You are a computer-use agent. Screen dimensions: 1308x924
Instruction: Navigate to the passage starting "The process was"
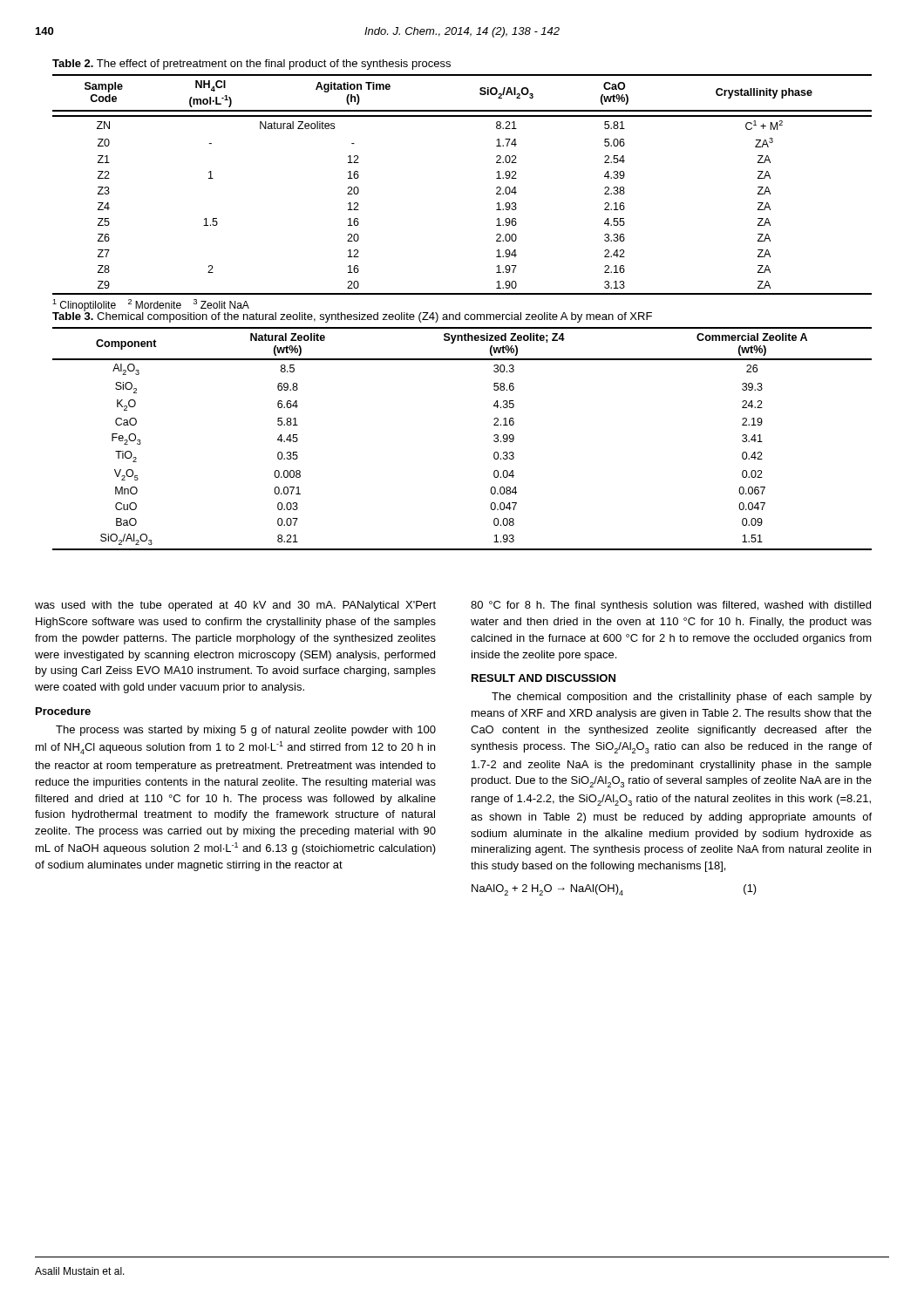(235, 798)
